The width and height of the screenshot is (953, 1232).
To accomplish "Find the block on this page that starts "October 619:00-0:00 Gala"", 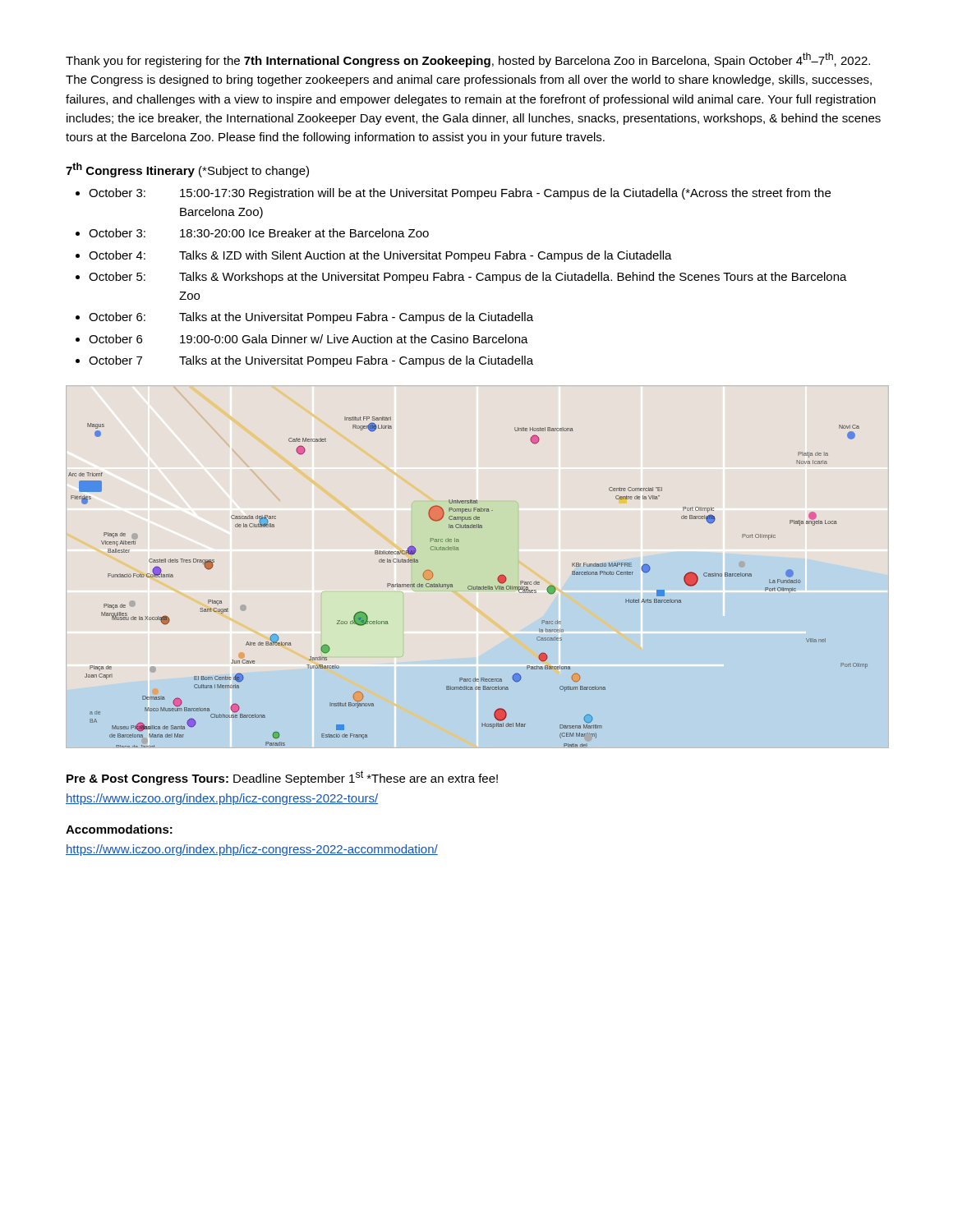I will 308,339.
